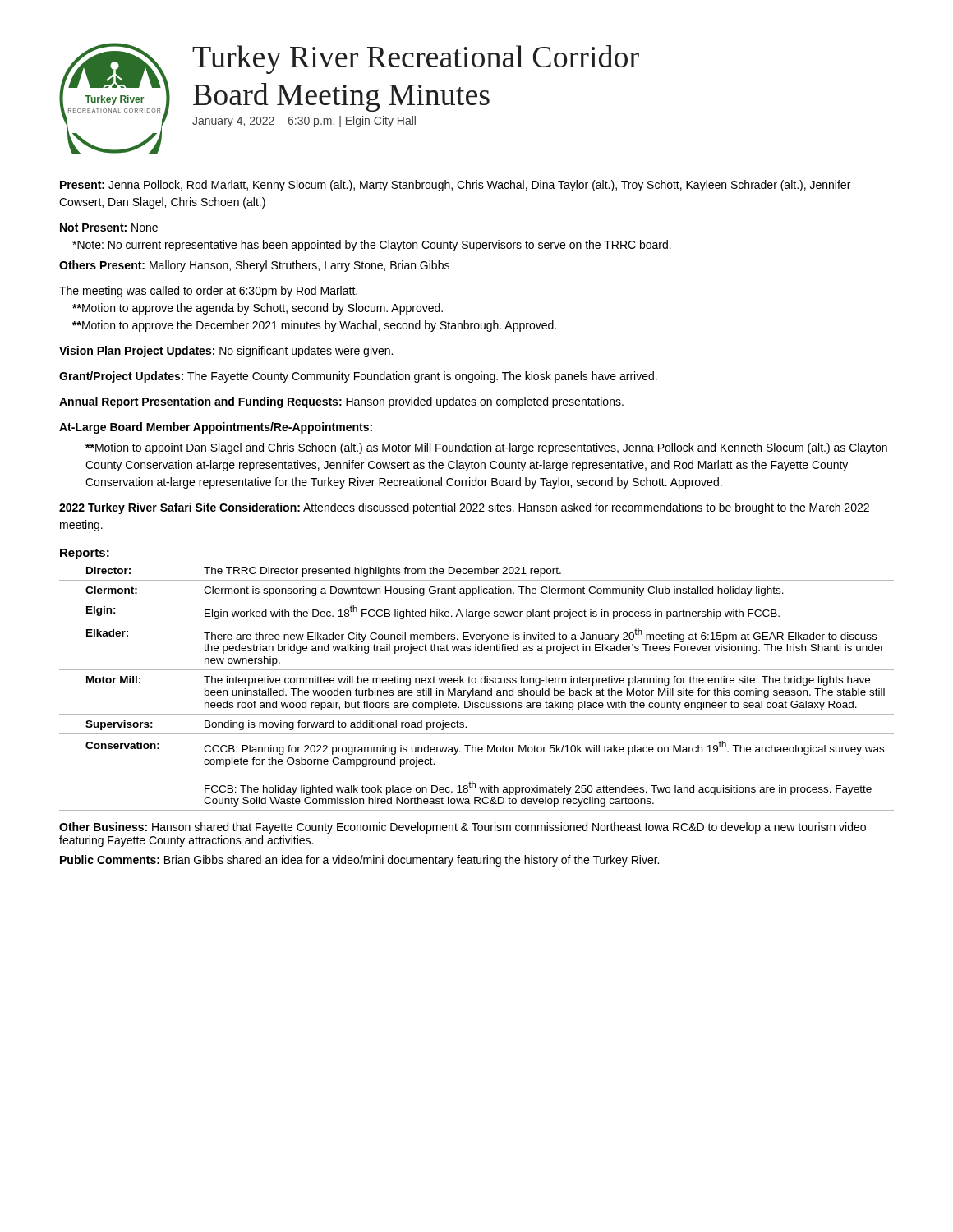Click on the text block with the text "Other Business: Hanson shared that Fayette County"
Screen dimensions: 1232x953
463,834
